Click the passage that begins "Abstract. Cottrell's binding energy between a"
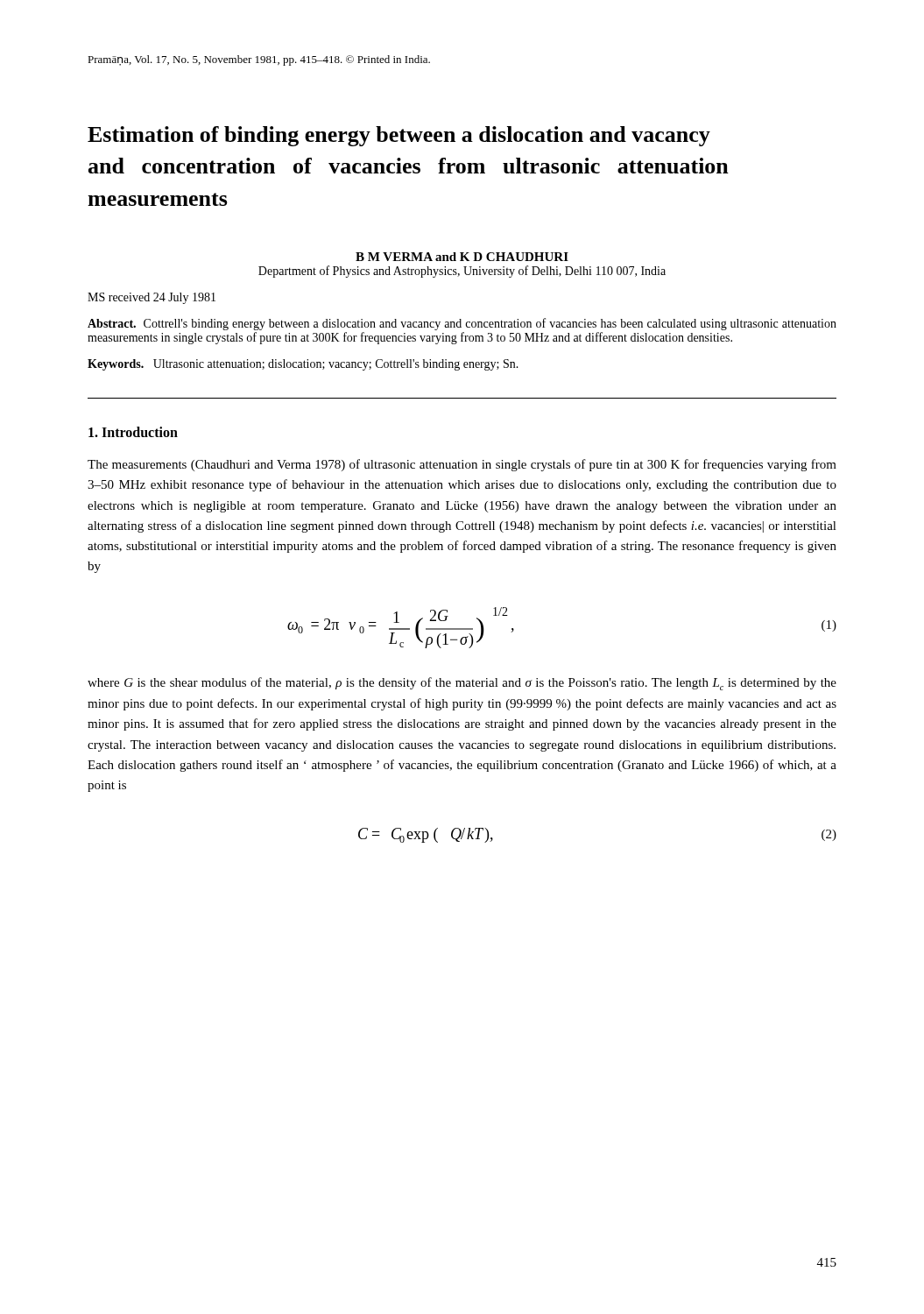924x1314 pixels. 462,331
